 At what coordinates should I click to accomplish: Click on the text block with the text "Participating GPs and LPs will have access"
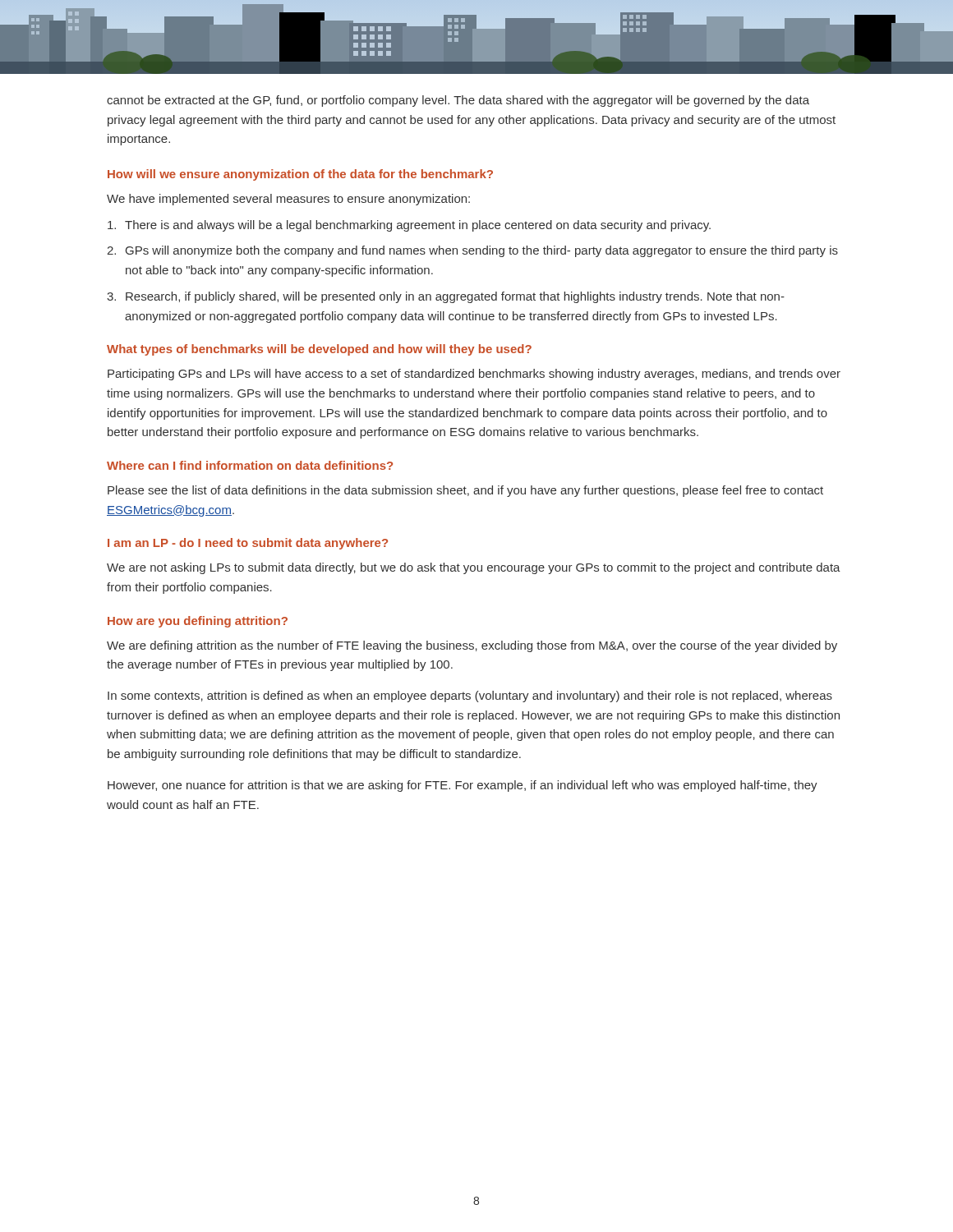point(474,403)
